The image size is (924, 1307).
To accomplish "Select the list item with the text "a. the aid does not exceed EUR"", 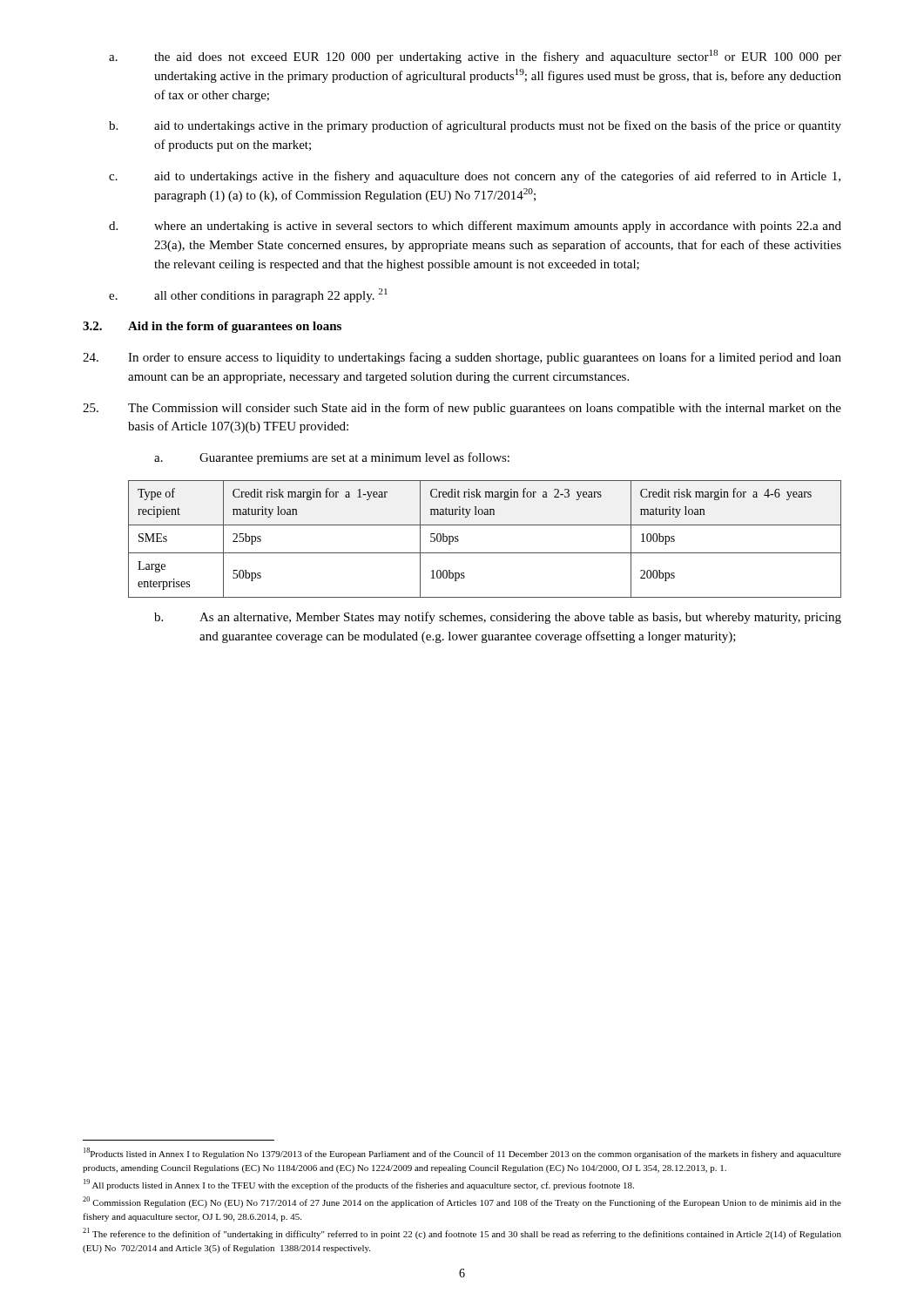I will (462, 76).
